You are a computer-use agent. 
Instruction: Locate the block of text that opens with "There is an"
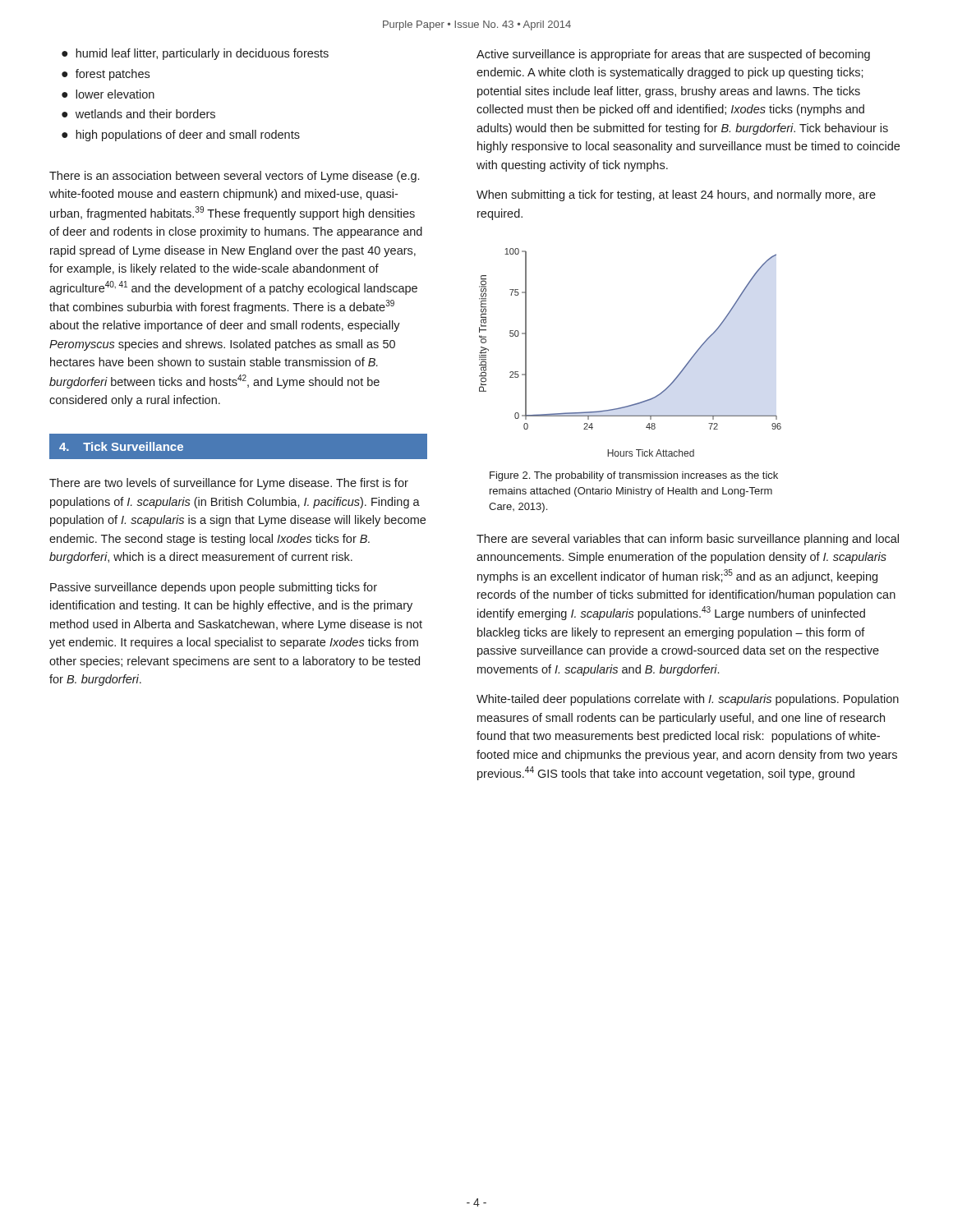pos(236,288)
